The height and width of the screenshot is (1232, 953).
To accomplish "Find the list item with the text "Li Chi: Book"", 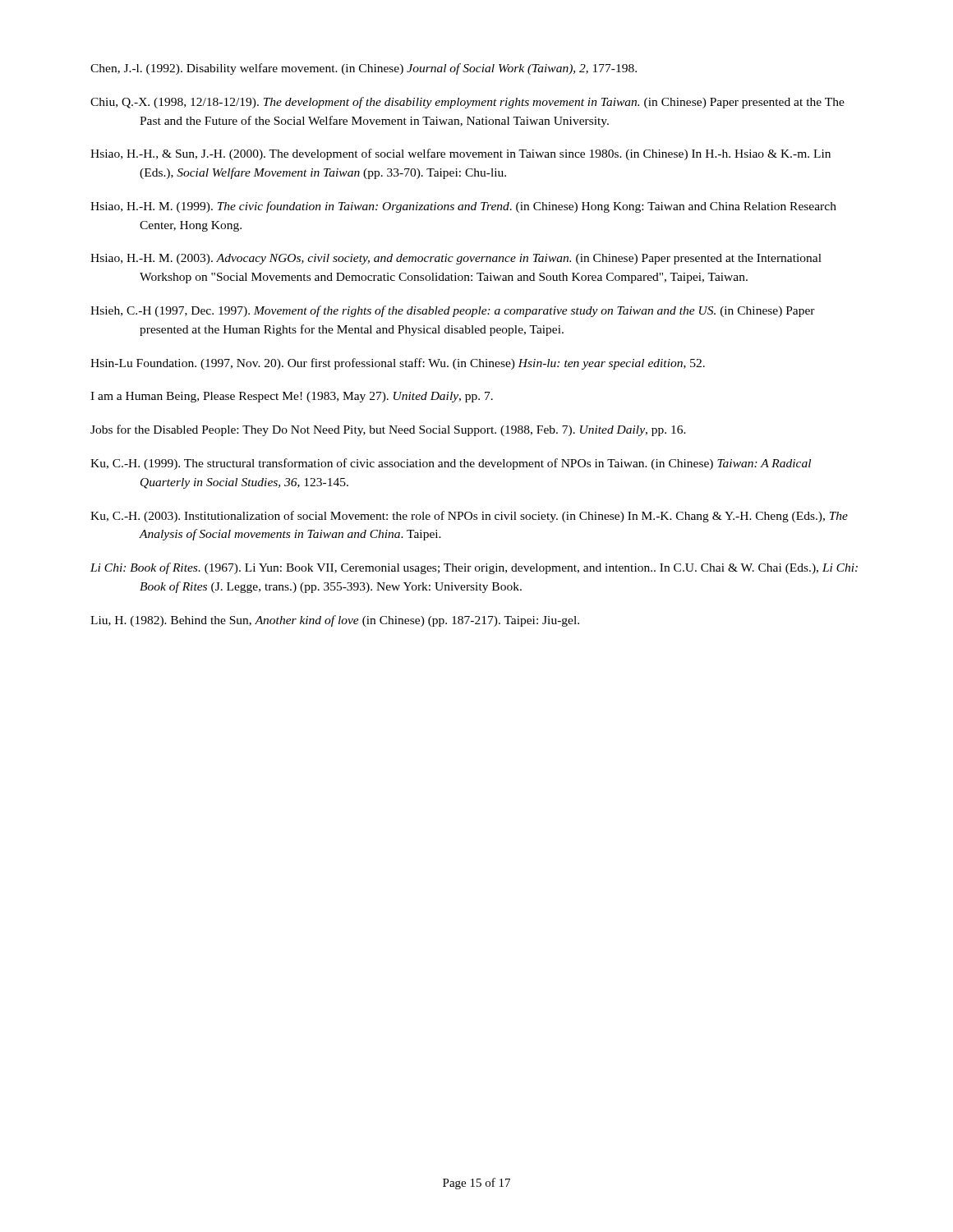I will 475,577.
